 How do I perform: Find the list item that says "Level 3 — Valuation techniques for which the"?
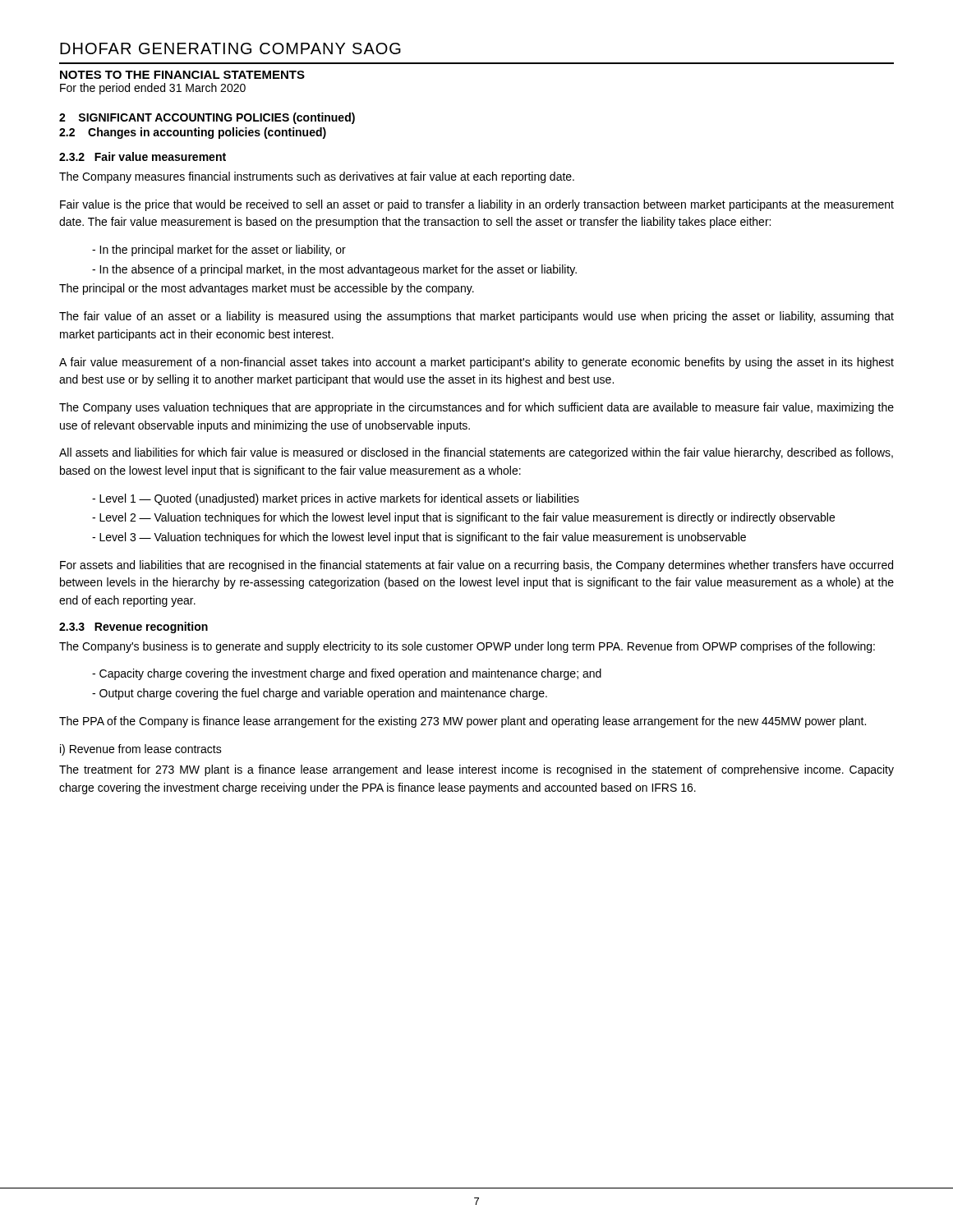click(419, 537)
